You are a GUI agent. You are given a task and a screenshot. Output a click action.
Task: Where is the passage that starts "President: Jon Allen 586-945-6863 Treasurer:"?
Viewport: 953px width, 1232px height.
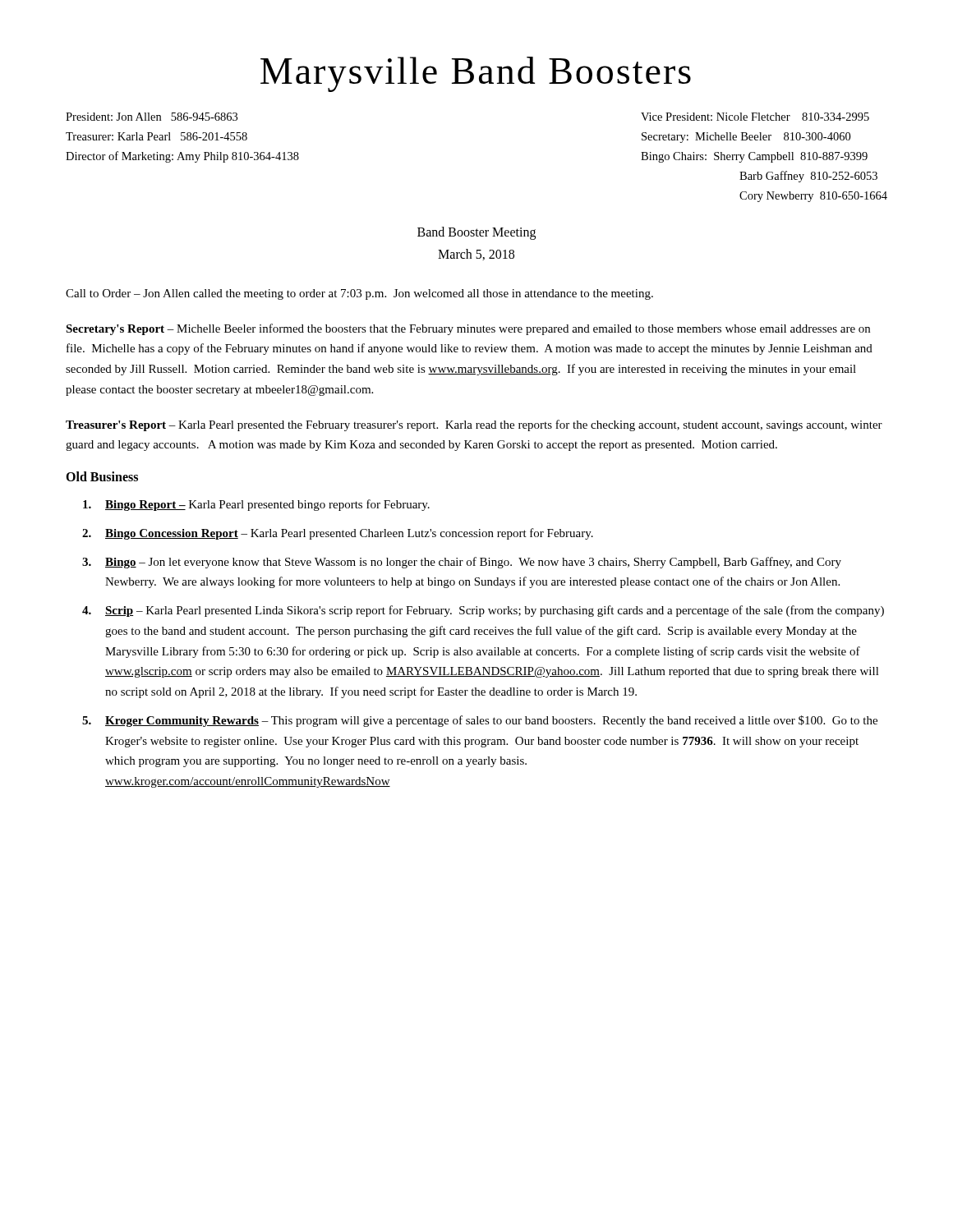point(111,116)
